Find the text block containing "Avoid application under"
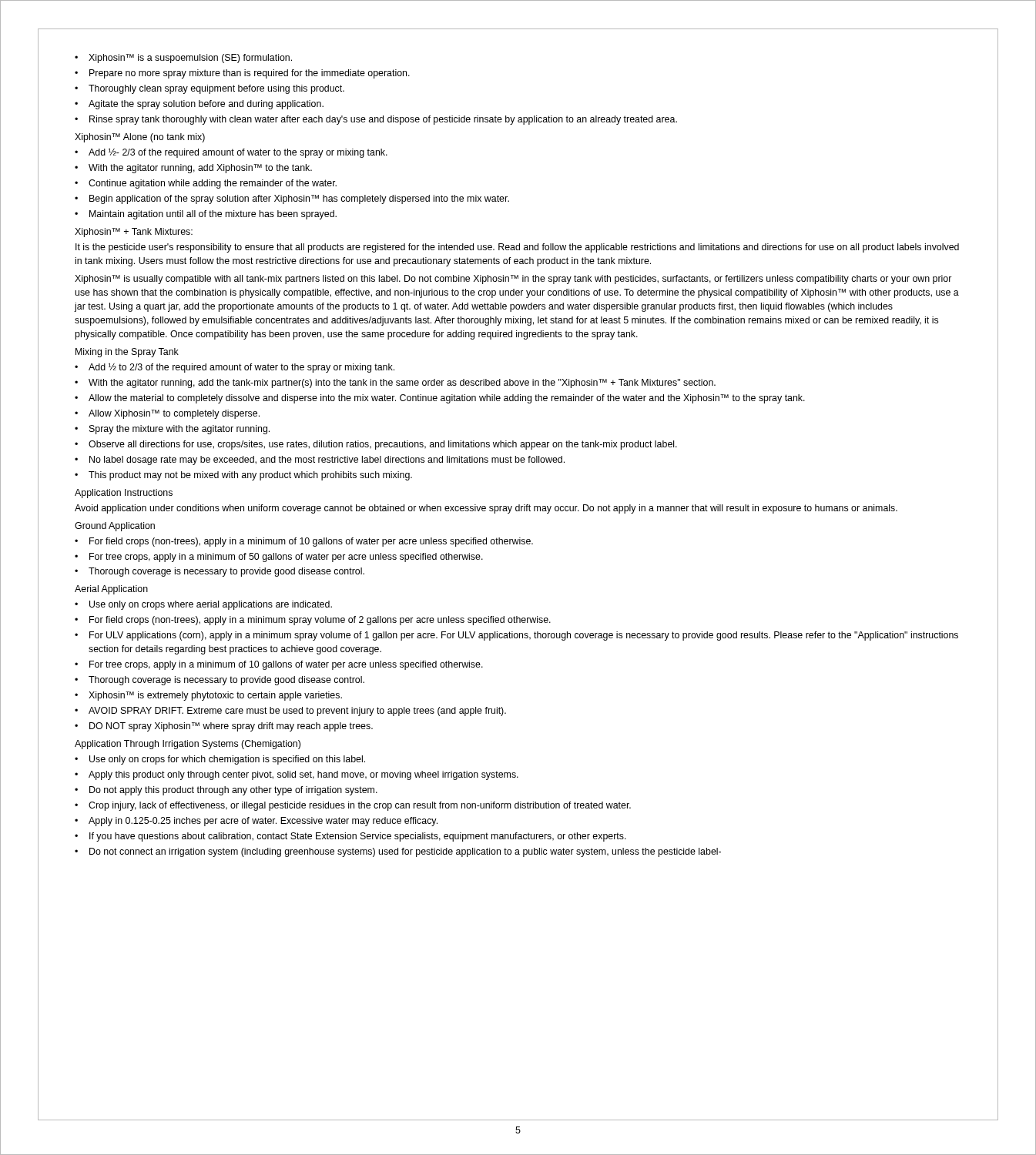Screen dimensions: 1155x1036 pos(486,508)
